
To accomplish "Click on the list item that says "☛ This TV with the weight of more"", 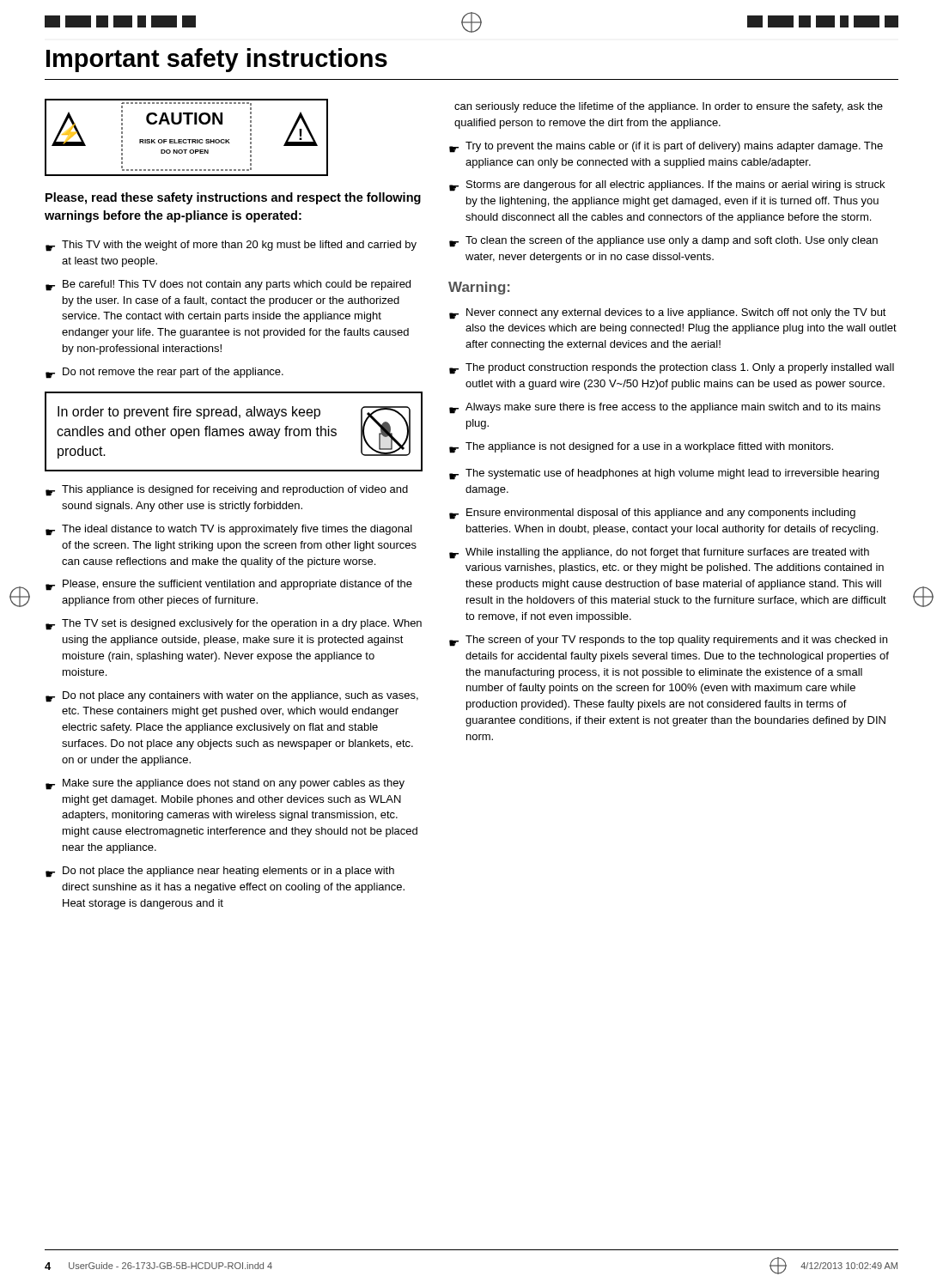I will [234, 253].
